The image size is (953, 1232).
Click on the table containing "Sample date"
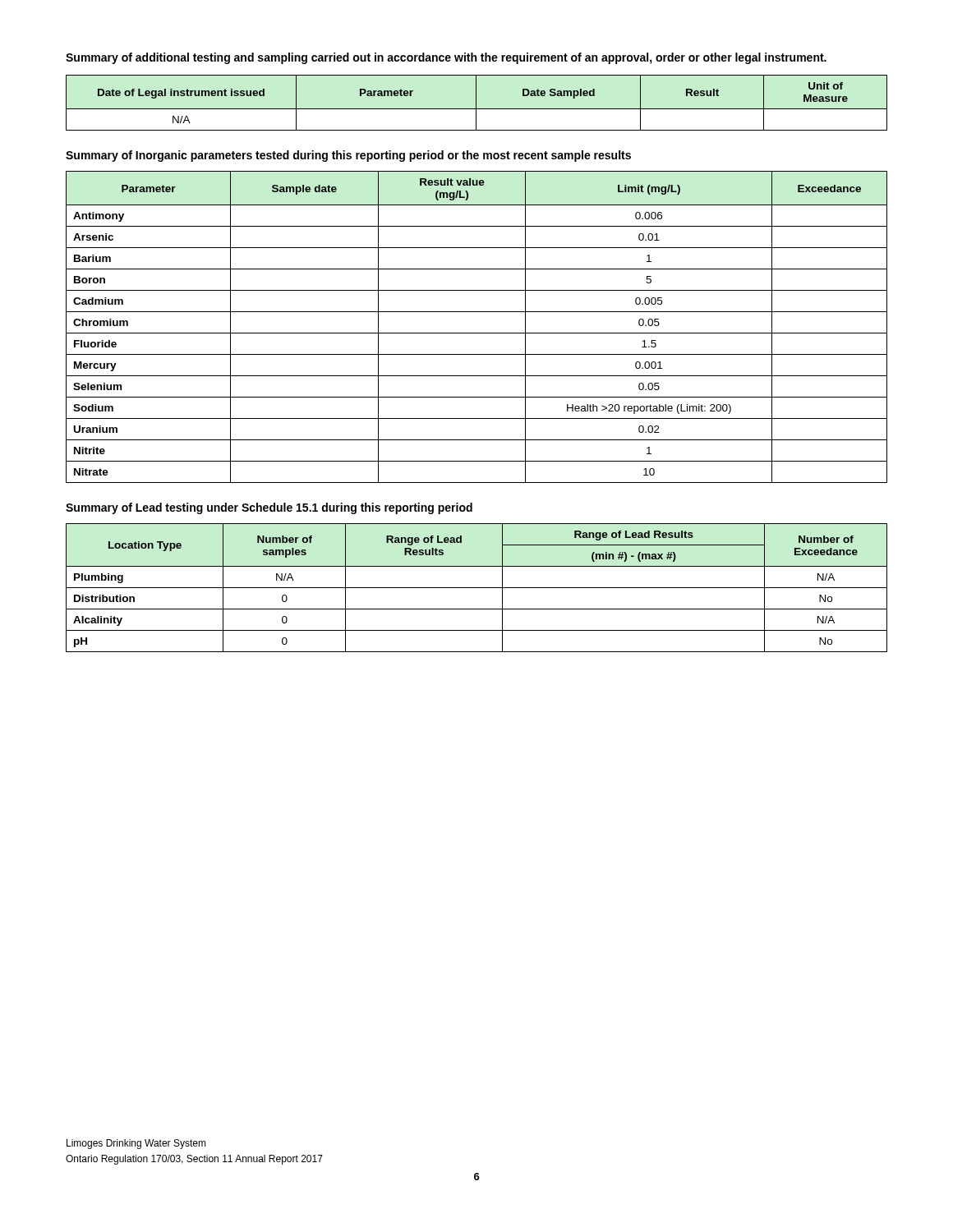(x=476, y=327)
